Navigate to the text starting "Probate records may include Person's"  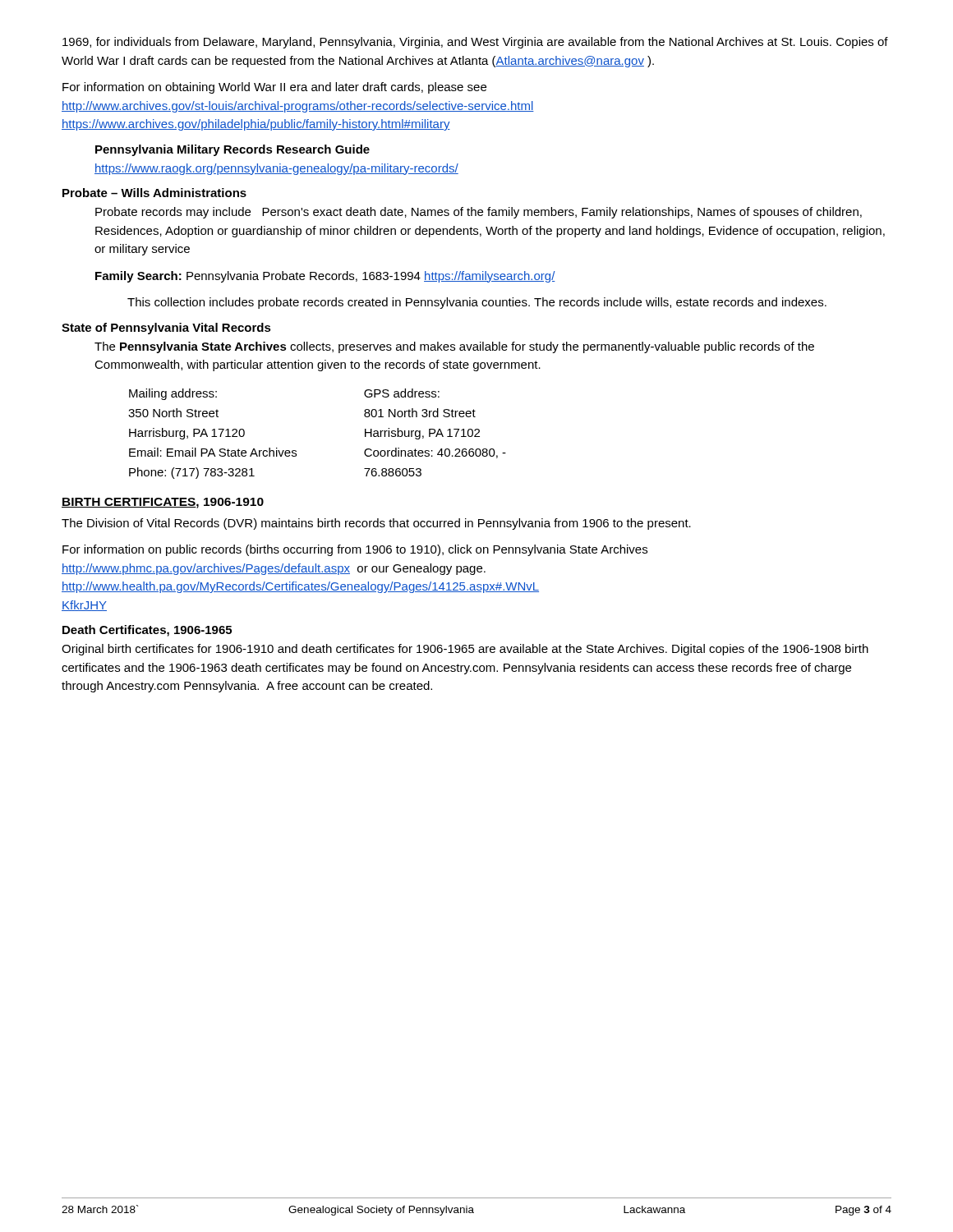tap(490, 230)
